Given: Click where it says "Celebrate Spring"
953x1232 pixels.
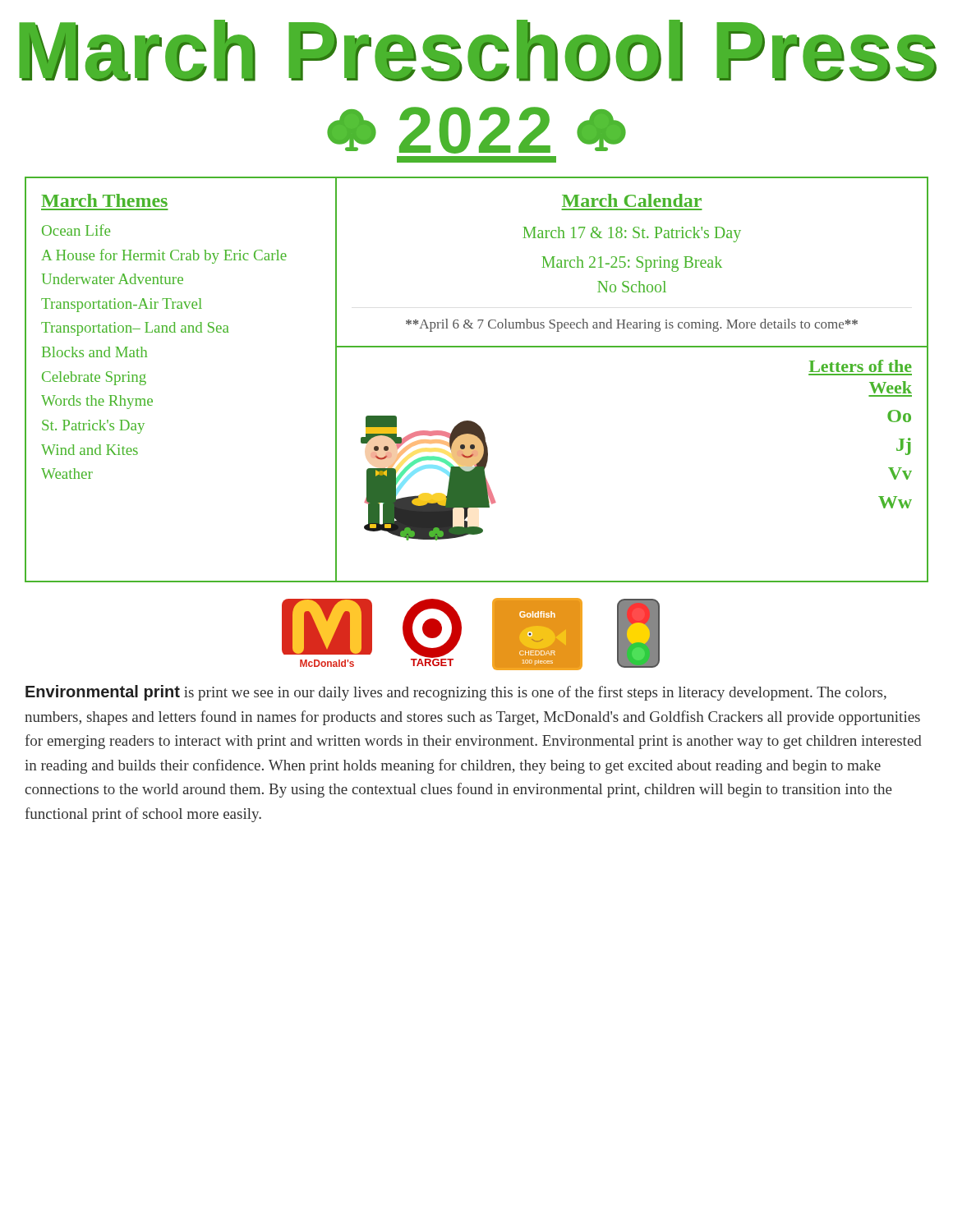Looking at the screenshot, I should 94,376.
